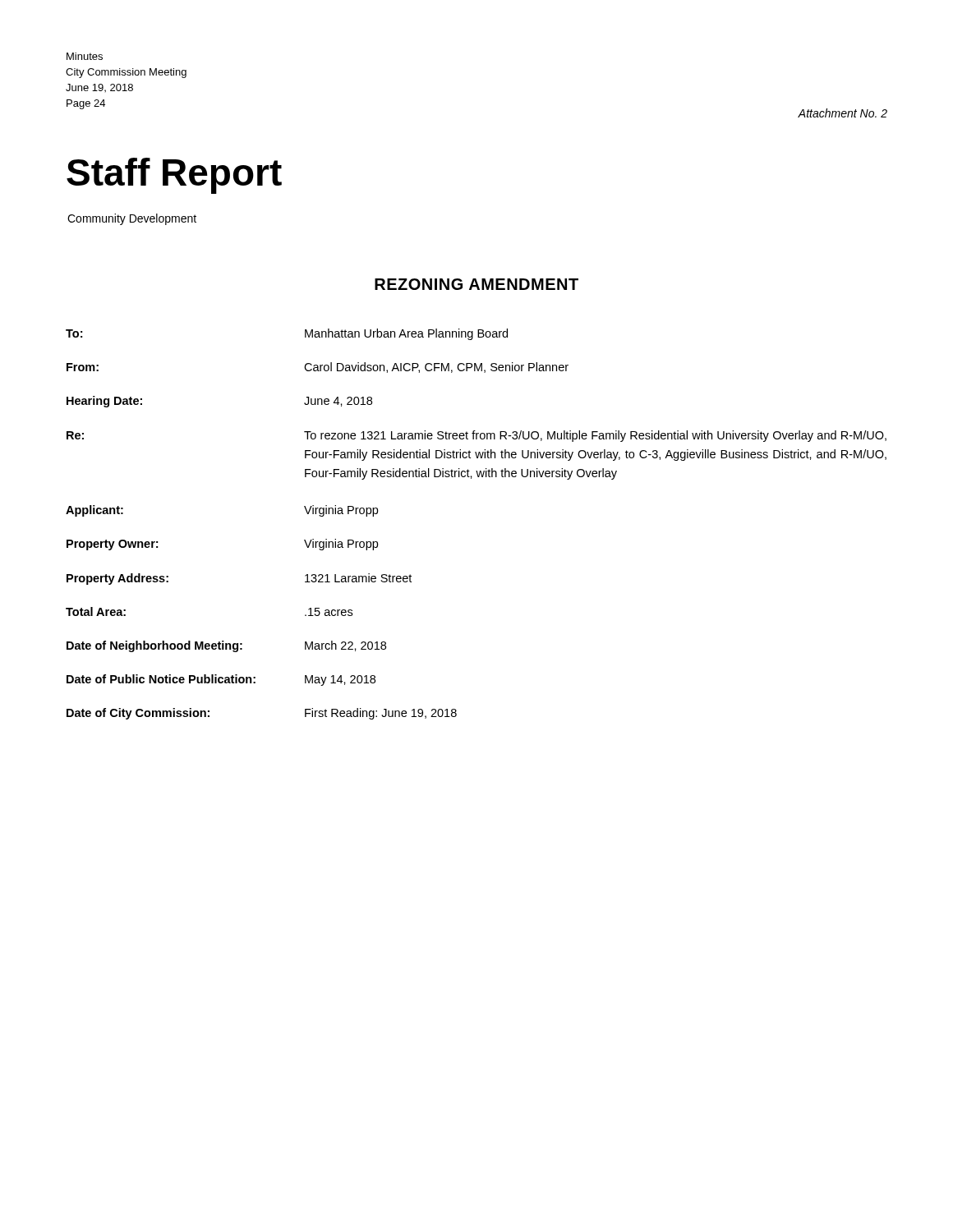The height and width of the screenshot is (1232, 953).
Task: Find "Property Owner: Virginia Propp" on this page
Action: (x=106, y=544)
